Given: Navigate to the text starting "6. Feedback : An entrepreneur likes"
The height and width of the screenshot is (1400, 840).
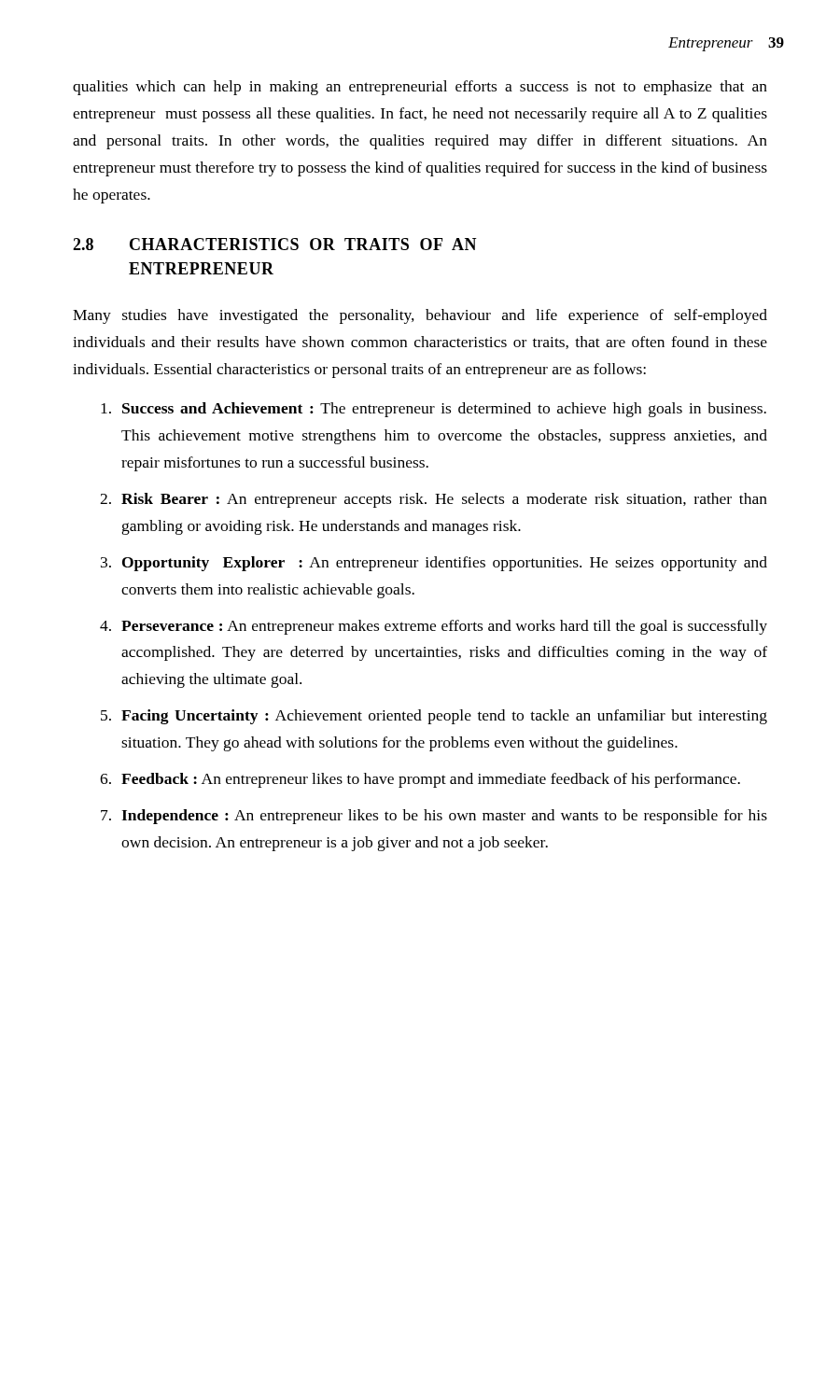Looking at the screenshot, I should point(420,779).
